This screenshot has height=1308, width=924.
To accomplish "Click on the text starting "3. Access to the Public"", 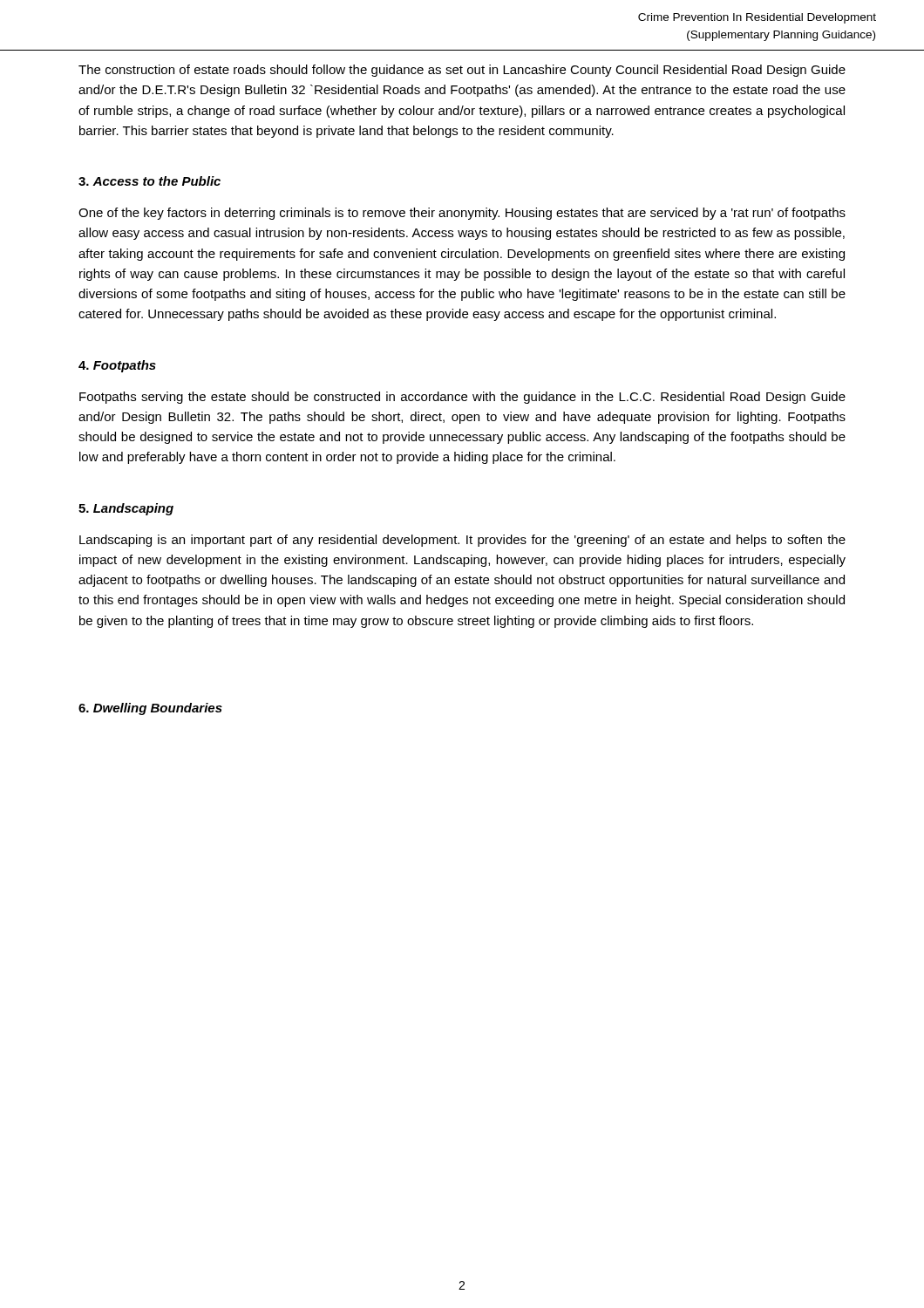I will (x=150, y=181).
